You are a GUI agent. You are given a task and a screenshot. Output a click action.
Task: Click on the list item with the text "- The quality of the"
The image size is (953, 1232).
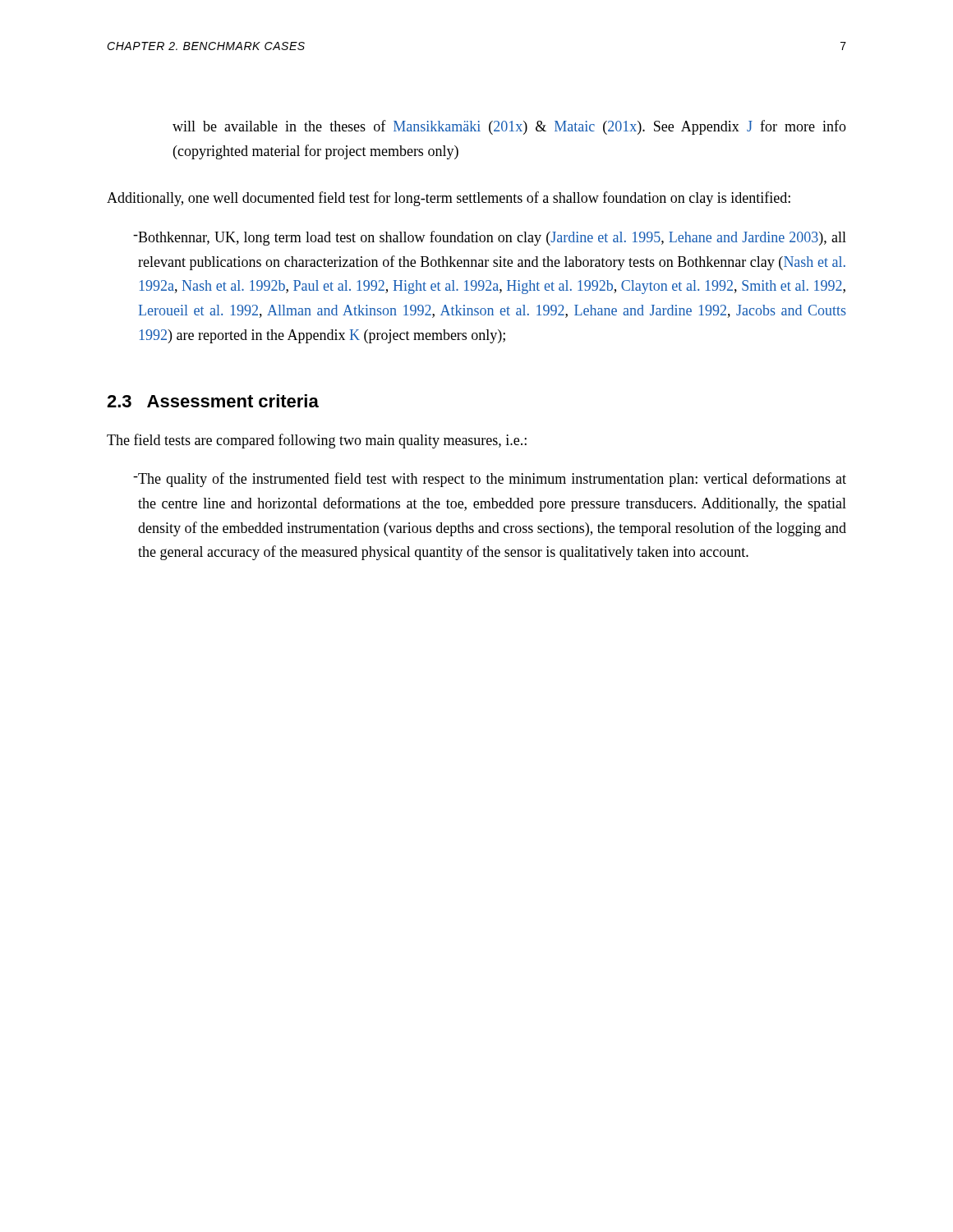coord(476,516)
